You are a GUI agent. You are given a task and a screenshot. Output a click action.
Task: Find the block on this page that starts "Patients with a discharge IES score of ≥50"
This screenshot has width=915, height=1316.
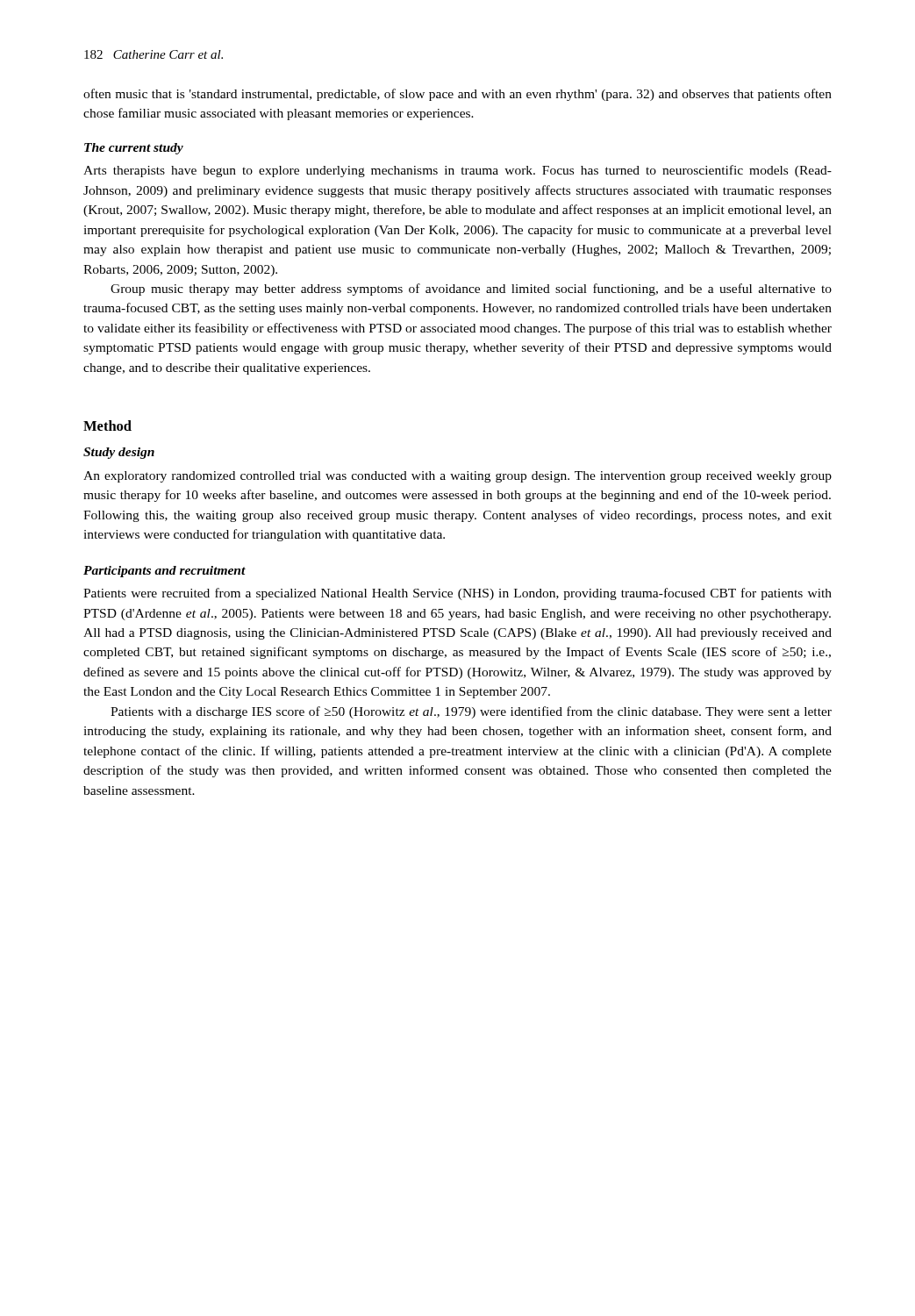tap(458, 750)
